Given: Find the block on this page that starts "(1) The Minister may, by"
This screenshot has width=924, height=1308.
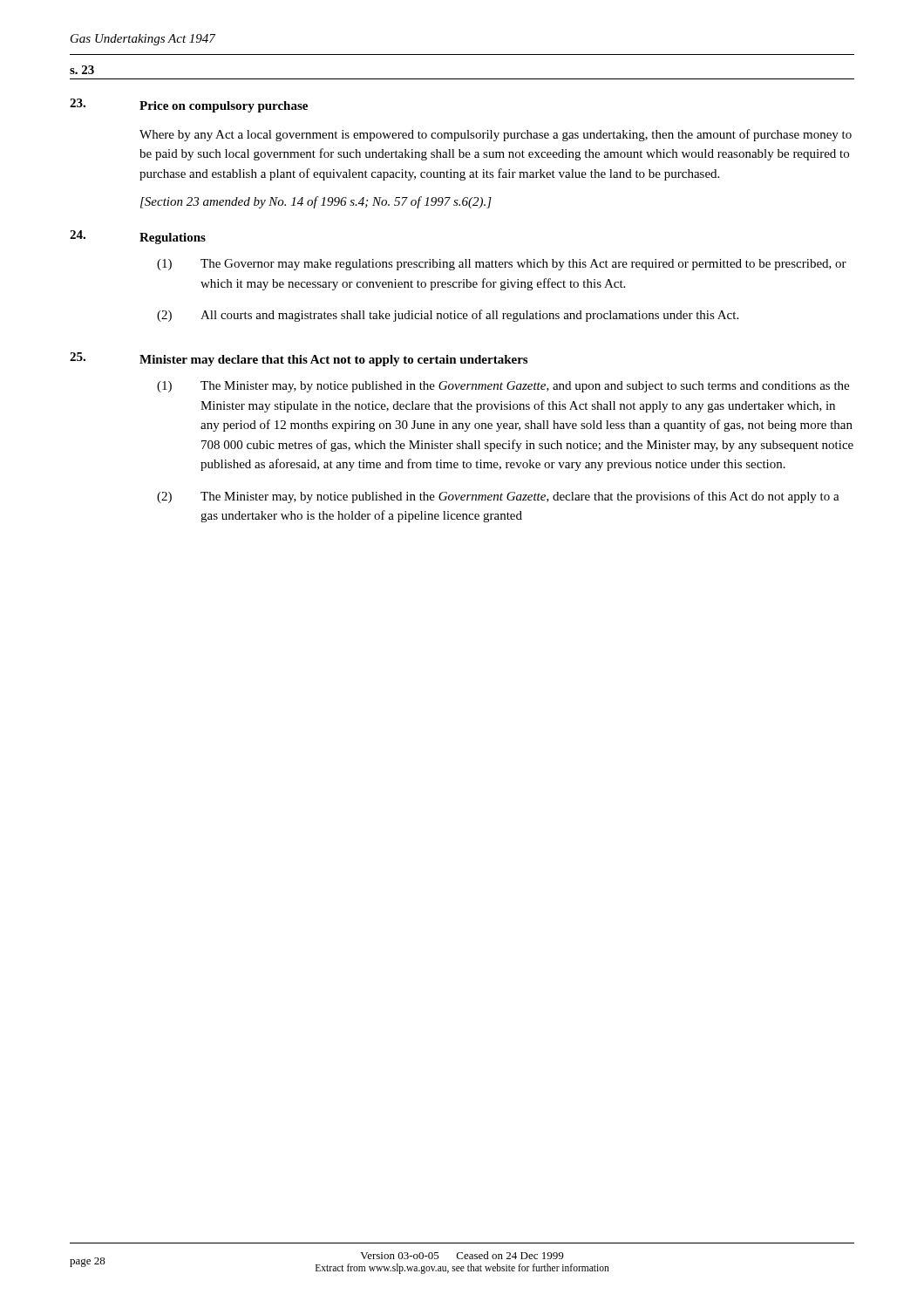Looking at the screenshot, I should [506, 425].
